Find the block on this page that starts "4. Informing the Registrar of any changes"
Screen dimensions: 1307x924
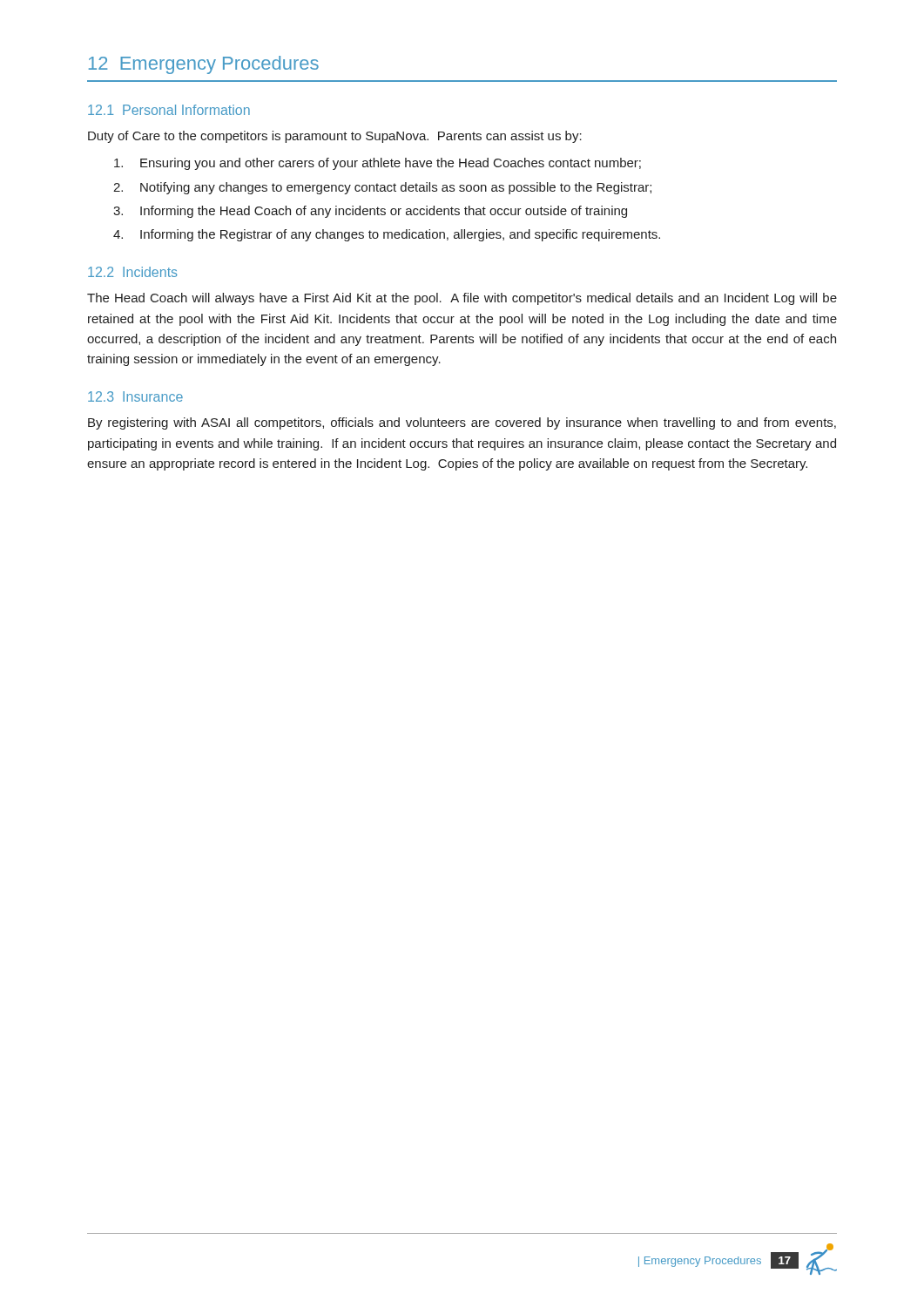[x=462, y=234]
